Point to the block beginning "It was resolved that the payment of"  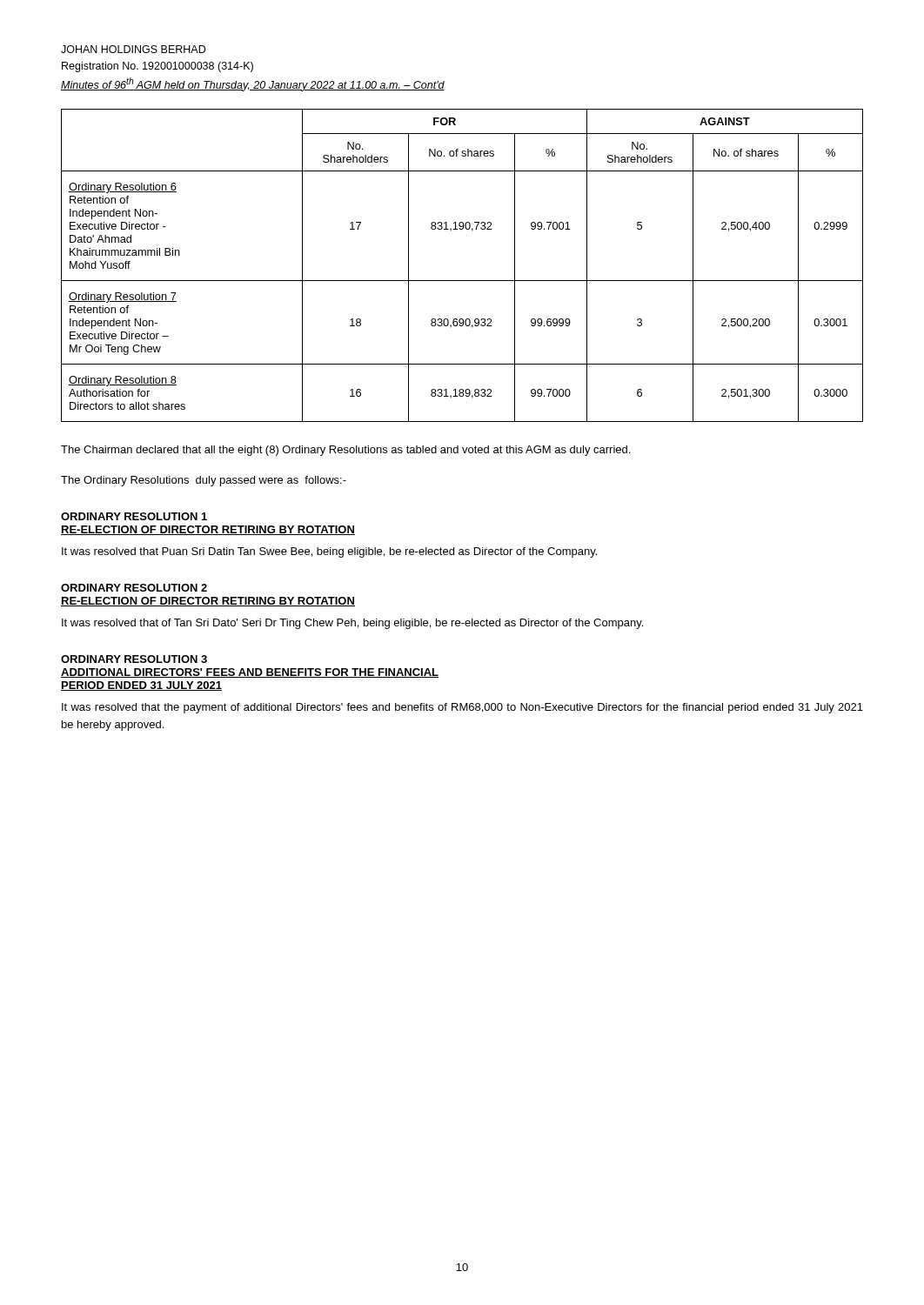[x=462, y=716]
